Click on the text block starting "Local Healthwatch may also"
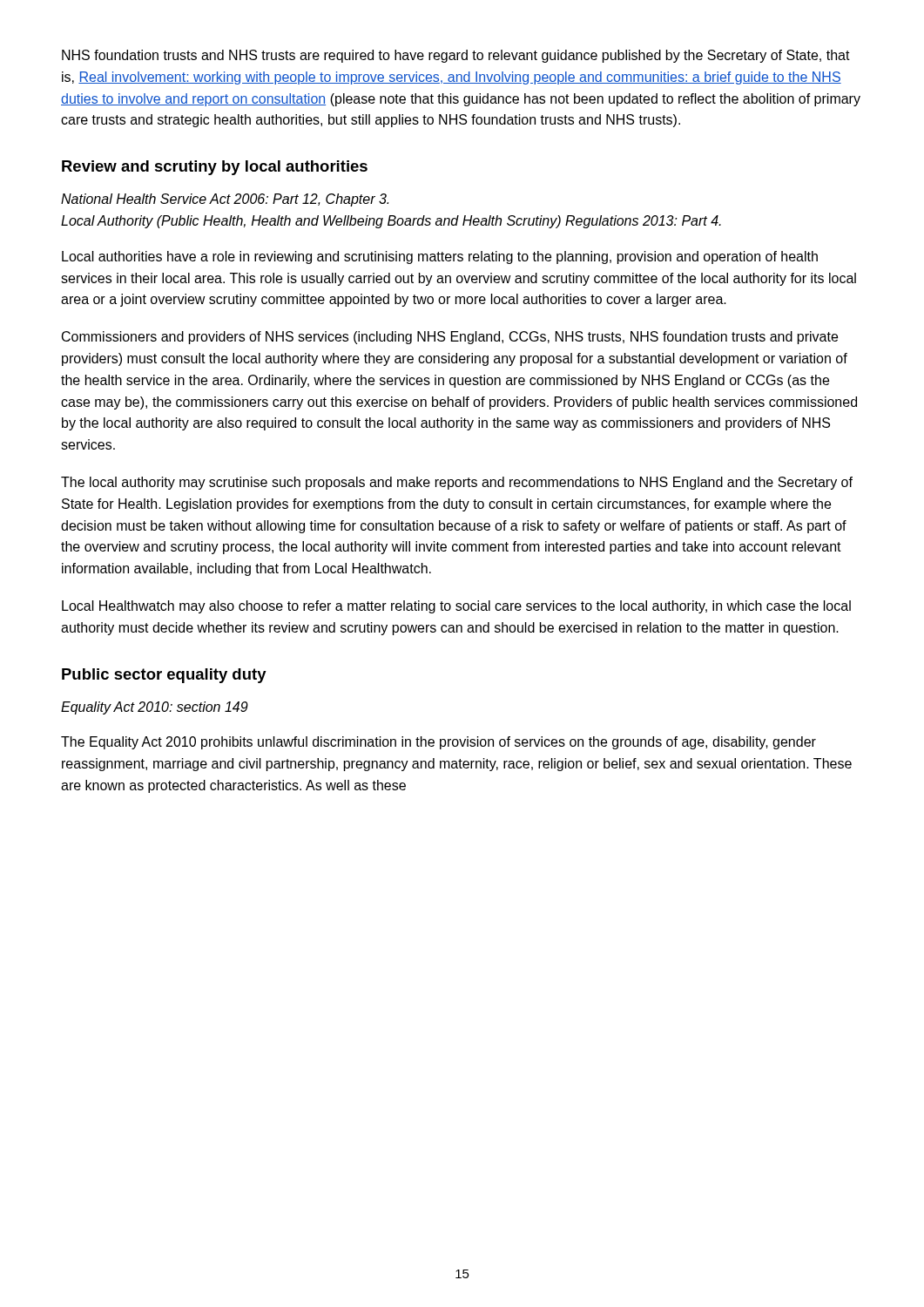The height and width of the screenshot is (1307, 924). tap(462, 618)
